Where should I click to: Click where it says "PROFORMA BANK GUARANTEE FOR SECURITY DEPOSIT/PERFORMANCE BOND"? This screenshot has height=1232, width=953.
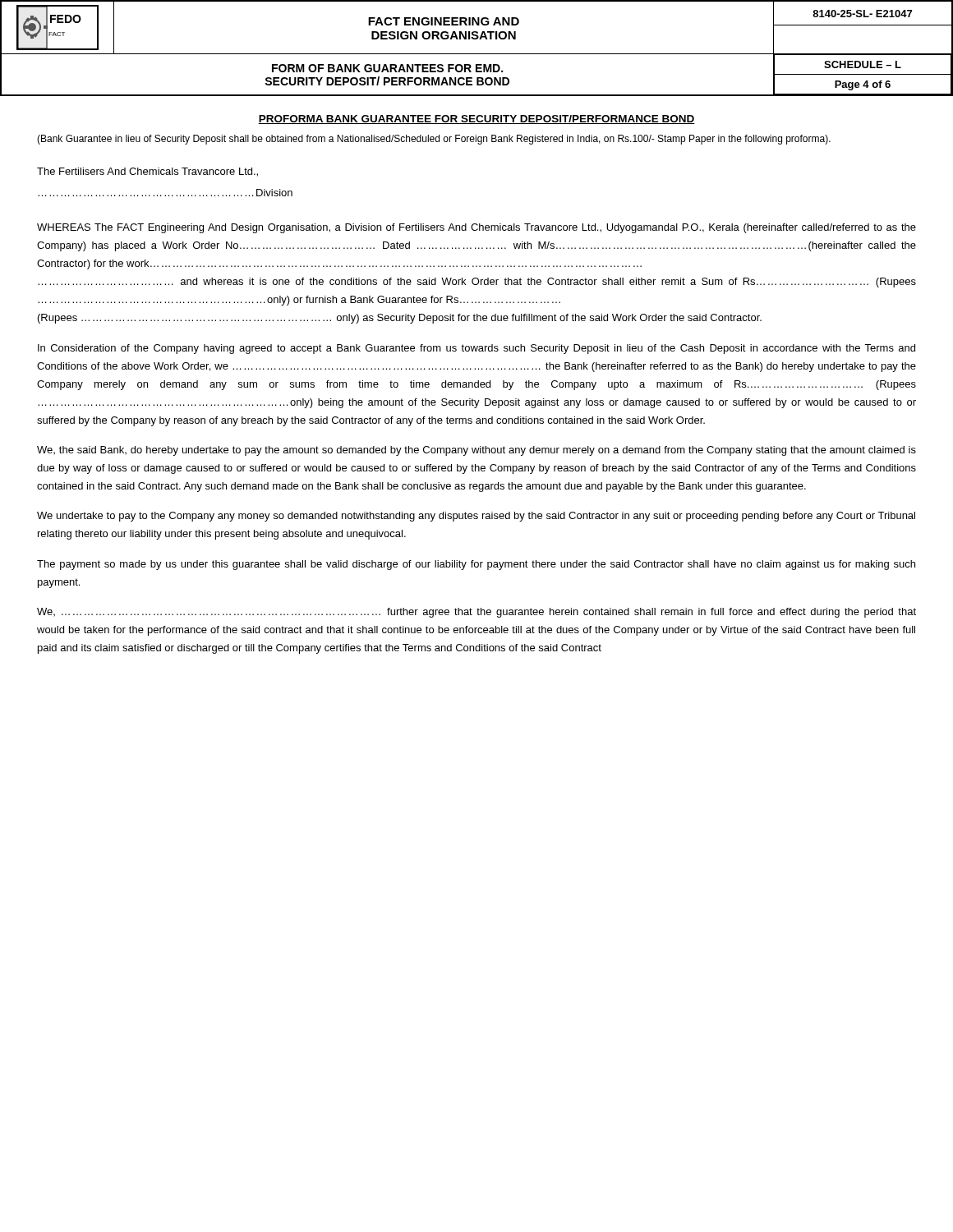tap(476, 119)
